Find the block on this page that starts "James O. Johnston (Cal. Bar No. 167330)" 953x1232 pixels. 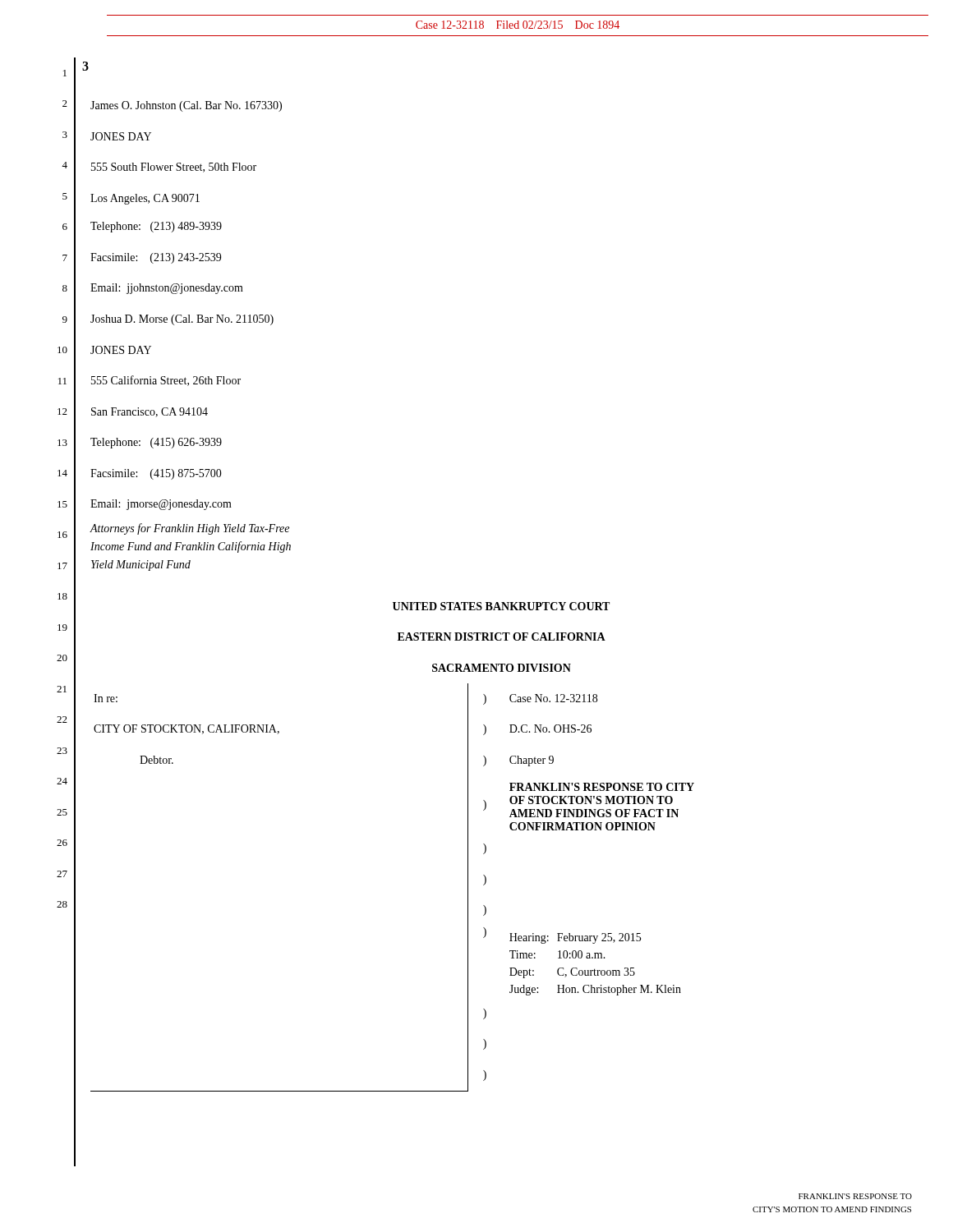[x=186, y=152]
